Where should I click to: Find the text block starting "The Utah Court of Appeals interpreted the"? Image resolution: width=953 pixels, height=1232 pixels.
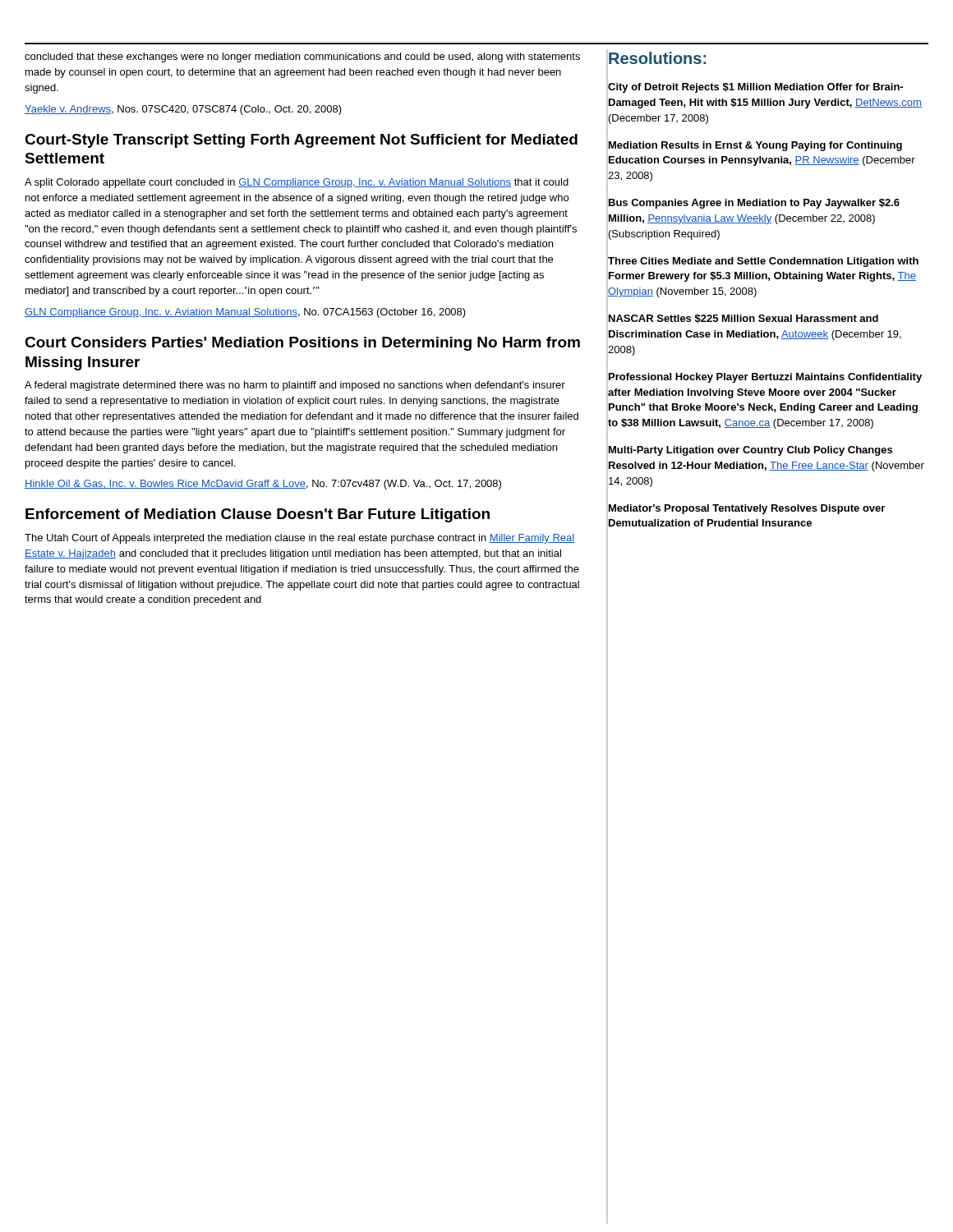coord(302,569)
